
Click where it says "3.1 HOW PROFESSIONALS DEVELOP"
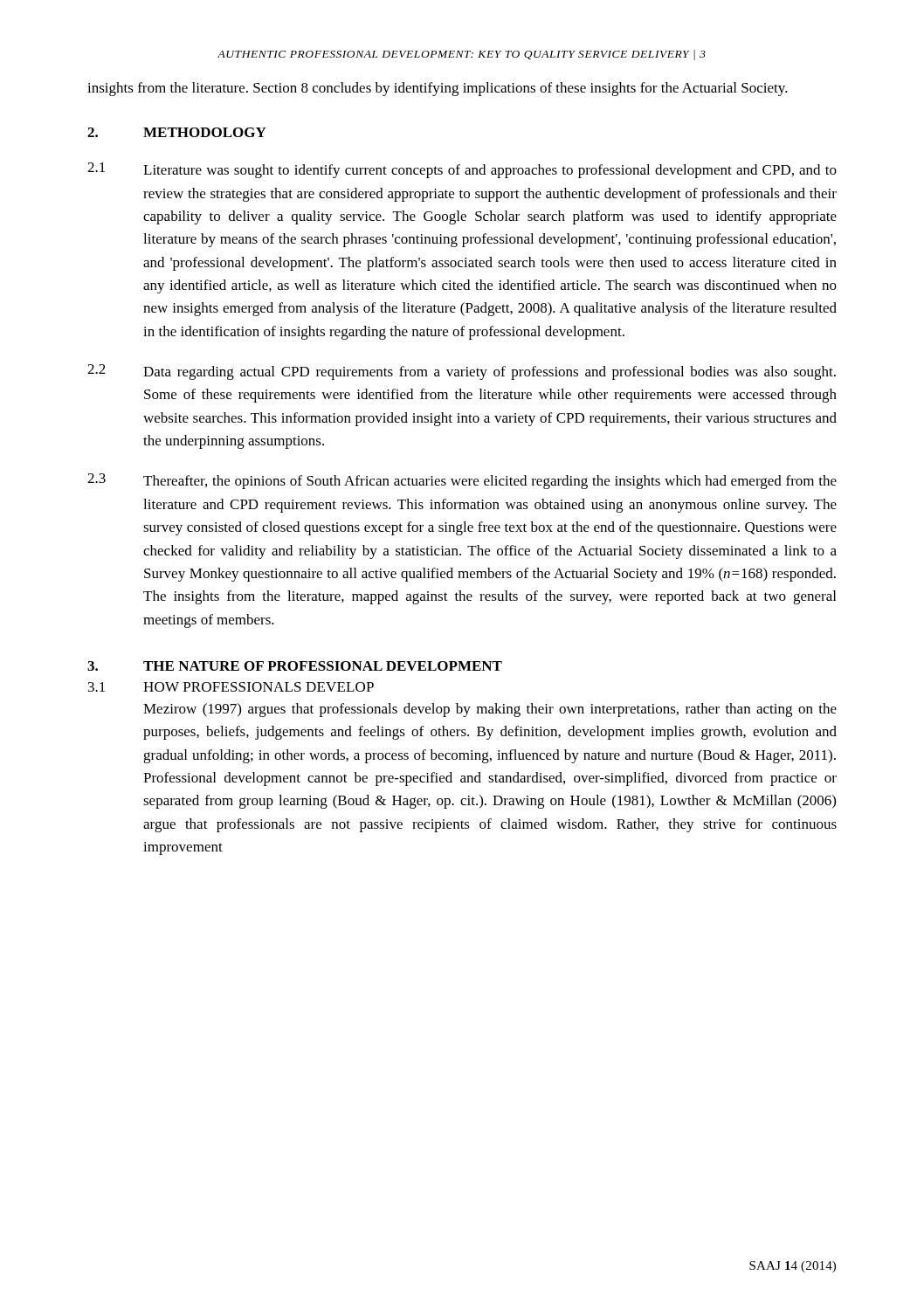click(x=231, y=687)
